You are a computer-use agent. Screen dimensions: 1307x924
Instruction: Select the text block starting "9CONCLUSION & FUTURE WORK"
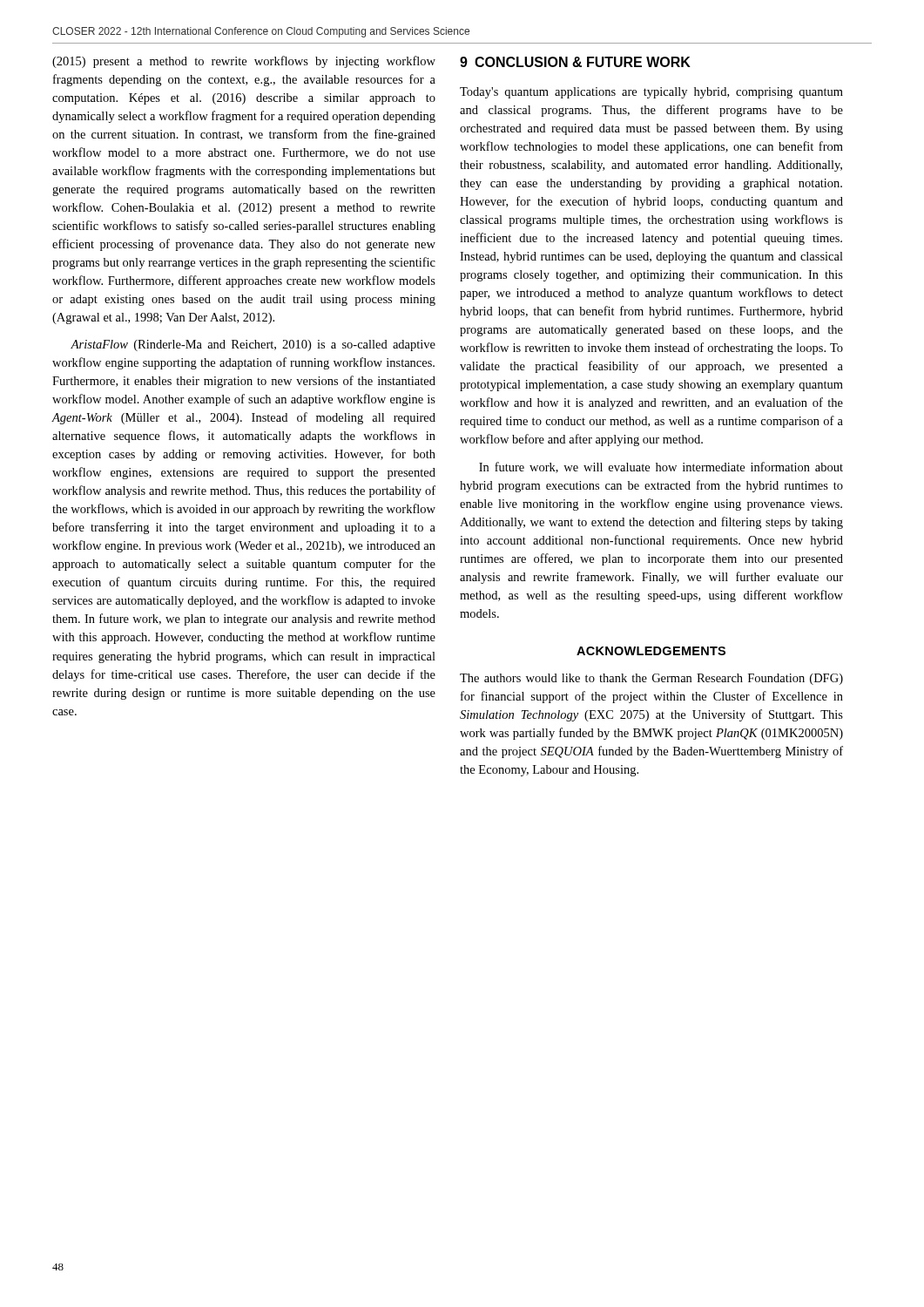tap(651, 62)
